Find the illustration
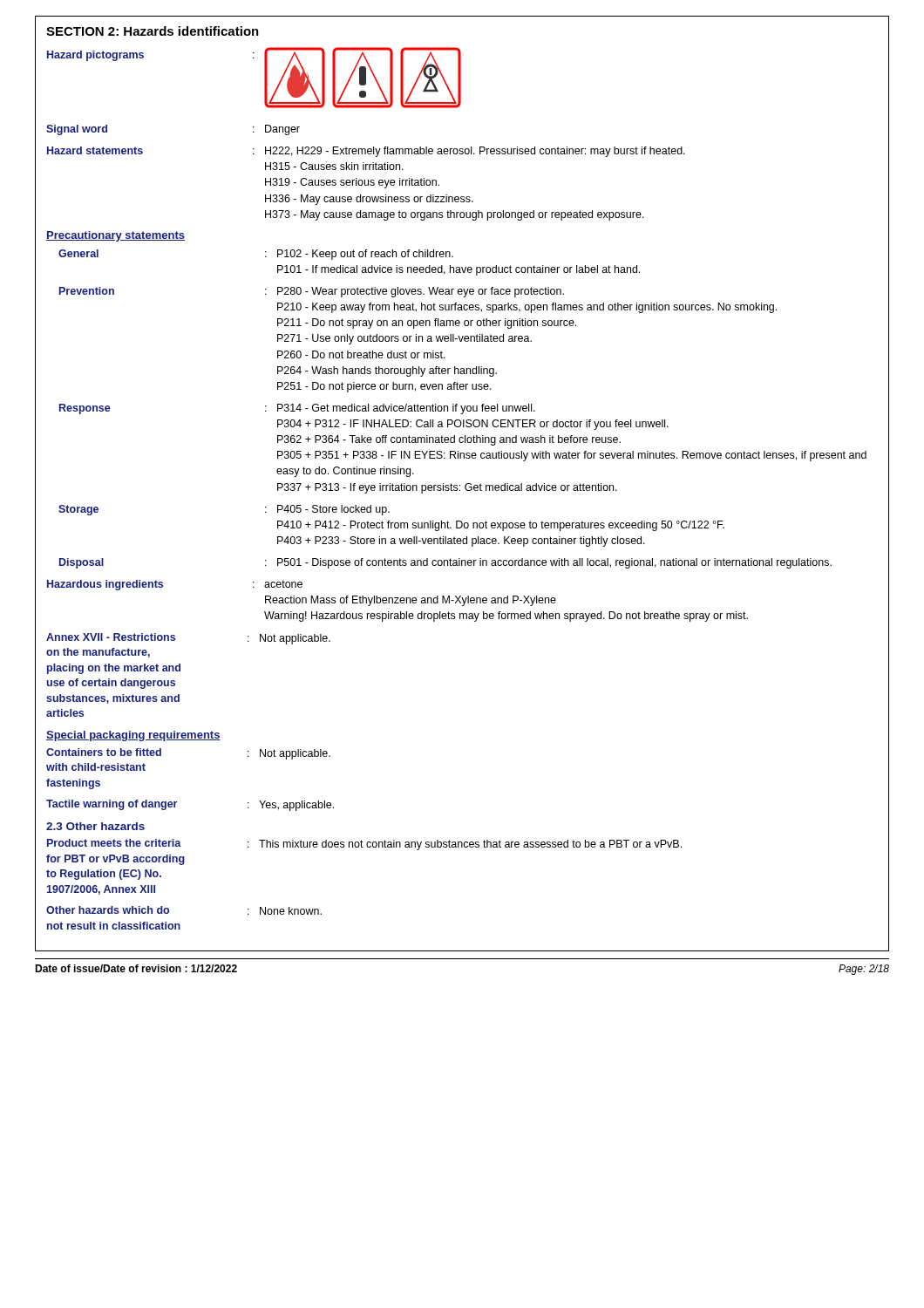 (462, 81)
